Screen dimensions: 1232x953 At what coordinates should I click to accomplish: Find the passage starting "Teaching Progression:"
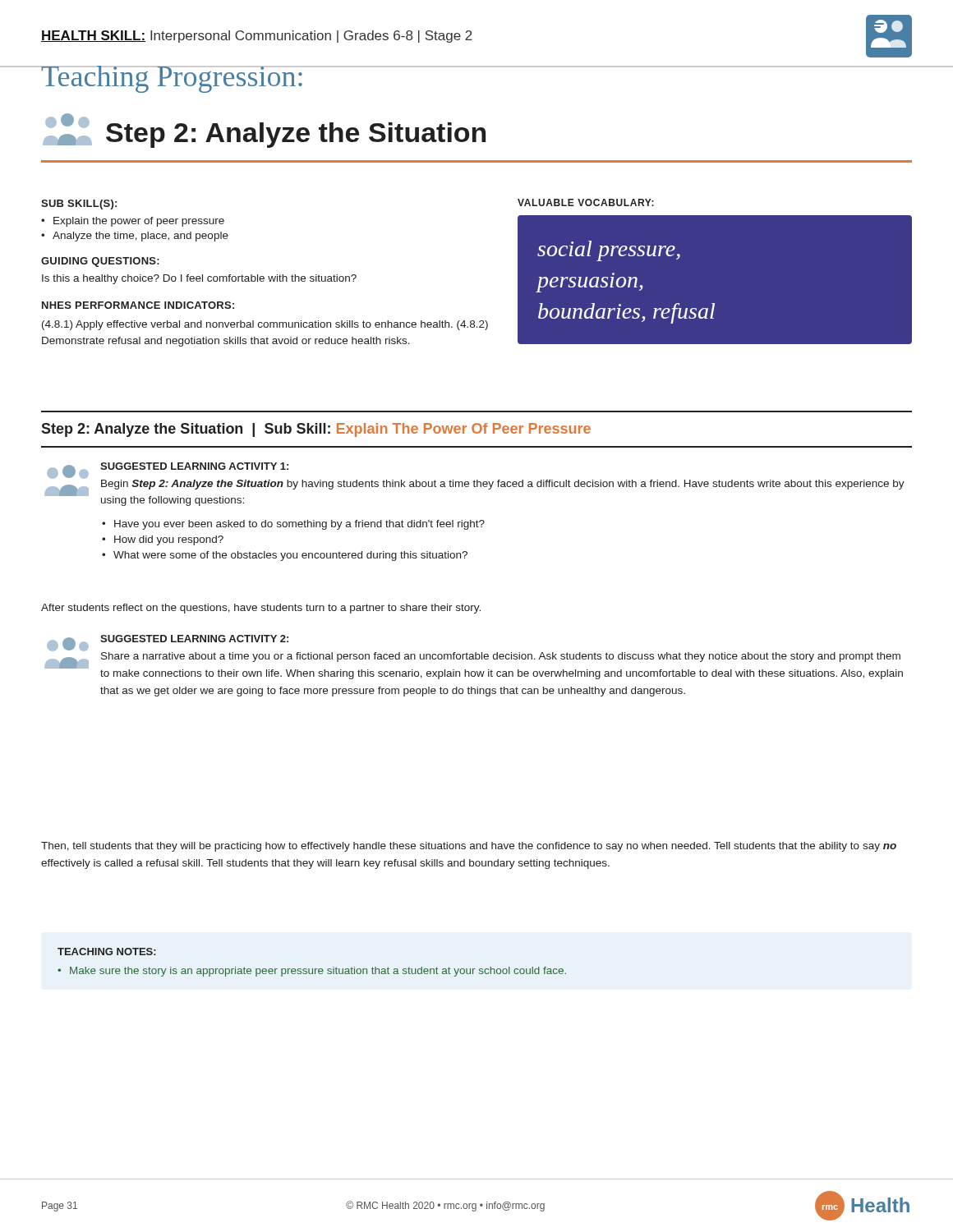[173, 76]
